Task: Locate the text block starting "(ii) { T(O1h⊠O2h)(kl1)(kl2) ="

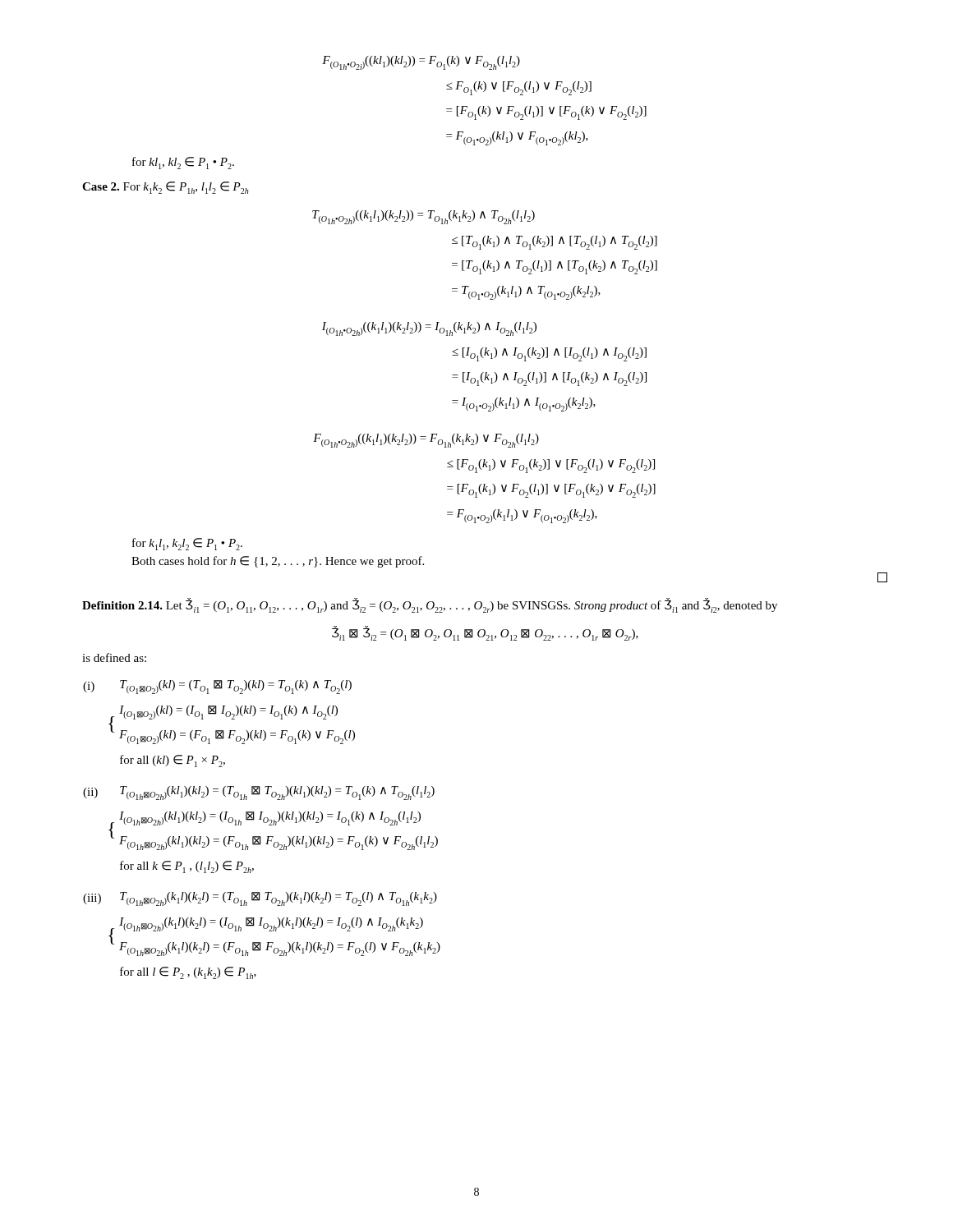Action: (x=259, y=793)
